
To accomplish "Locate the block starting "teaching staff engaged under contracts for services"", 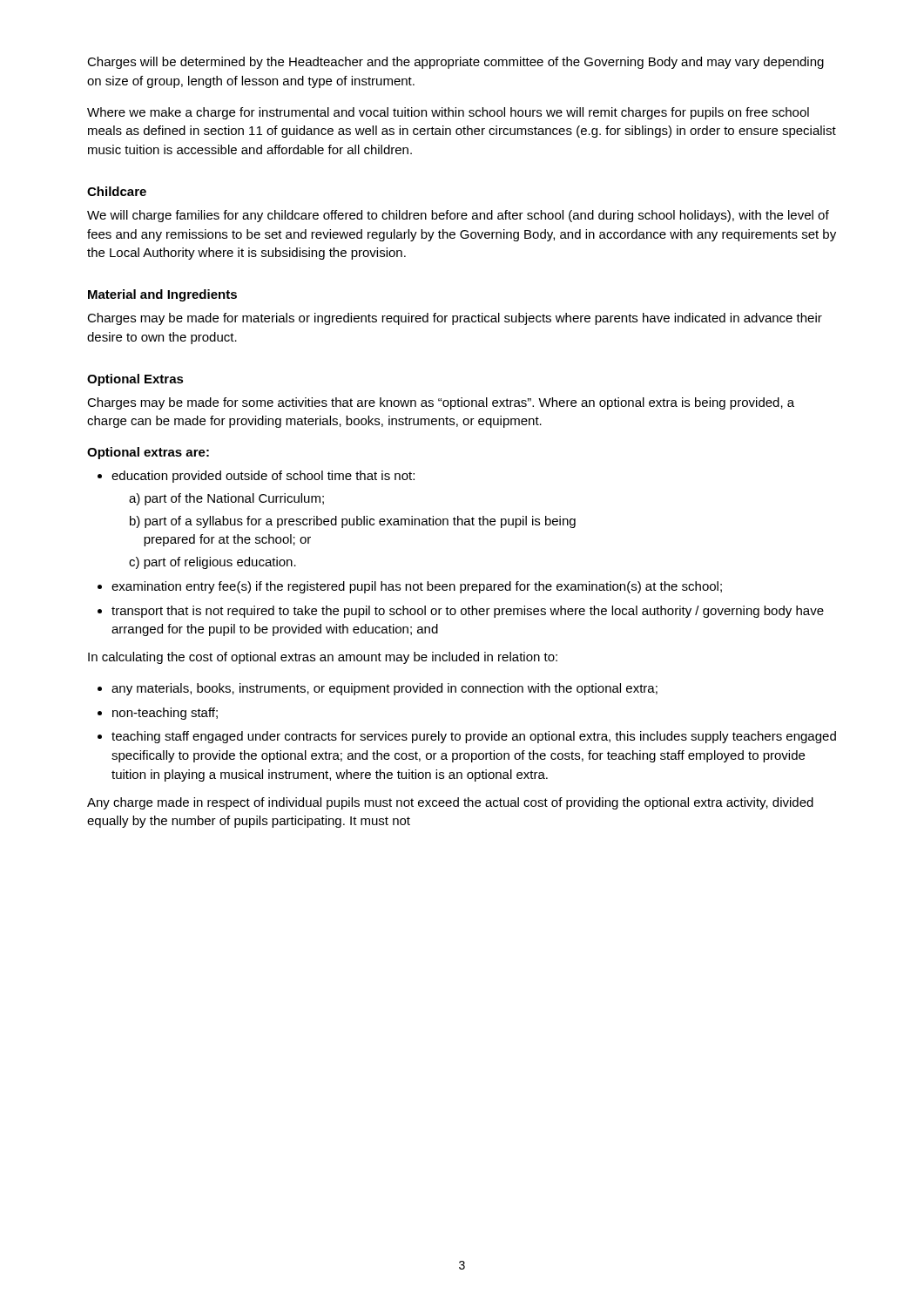I will pos(474,755).
